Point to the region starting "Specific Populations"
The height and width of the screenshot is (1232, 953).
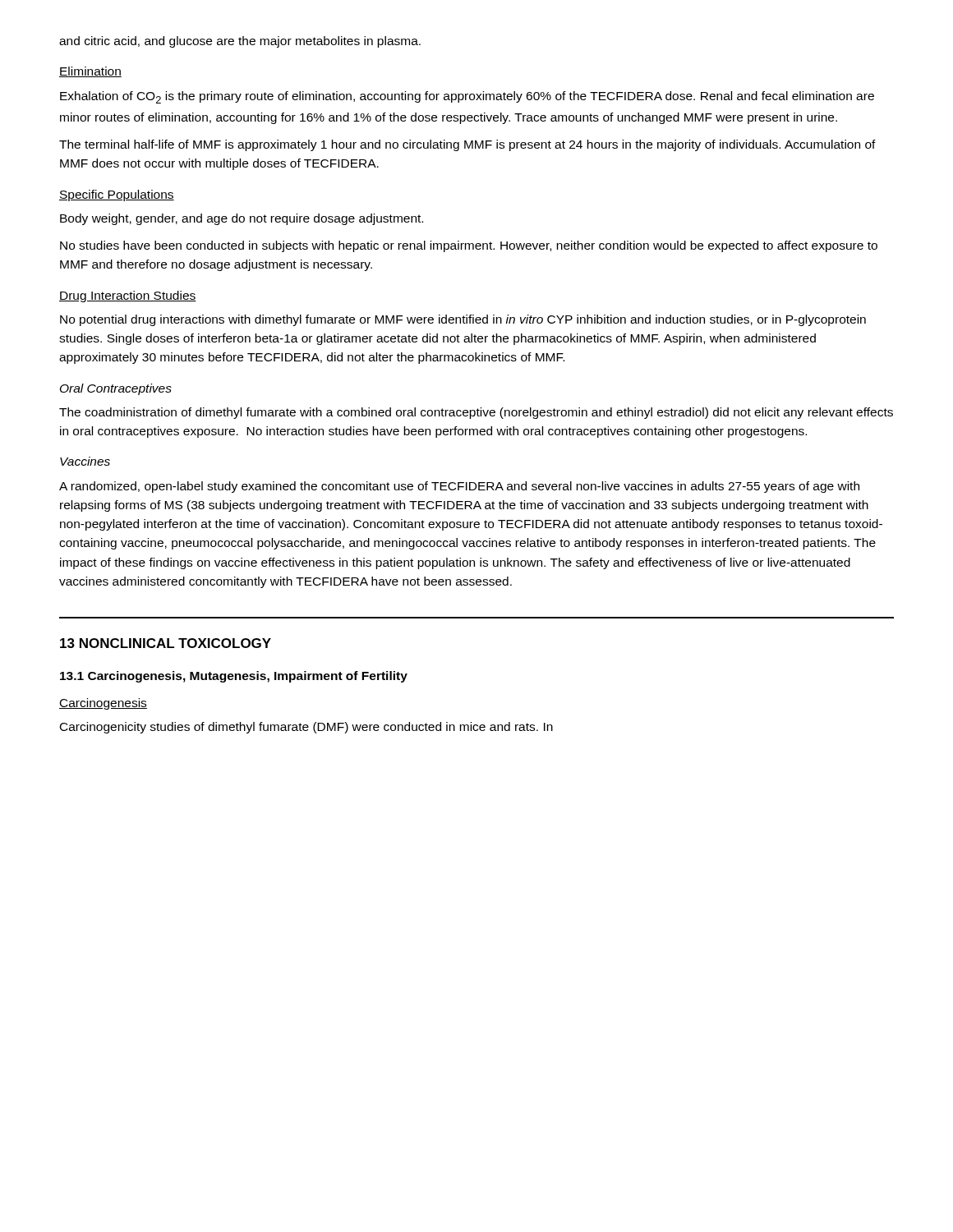coord(117,194)
